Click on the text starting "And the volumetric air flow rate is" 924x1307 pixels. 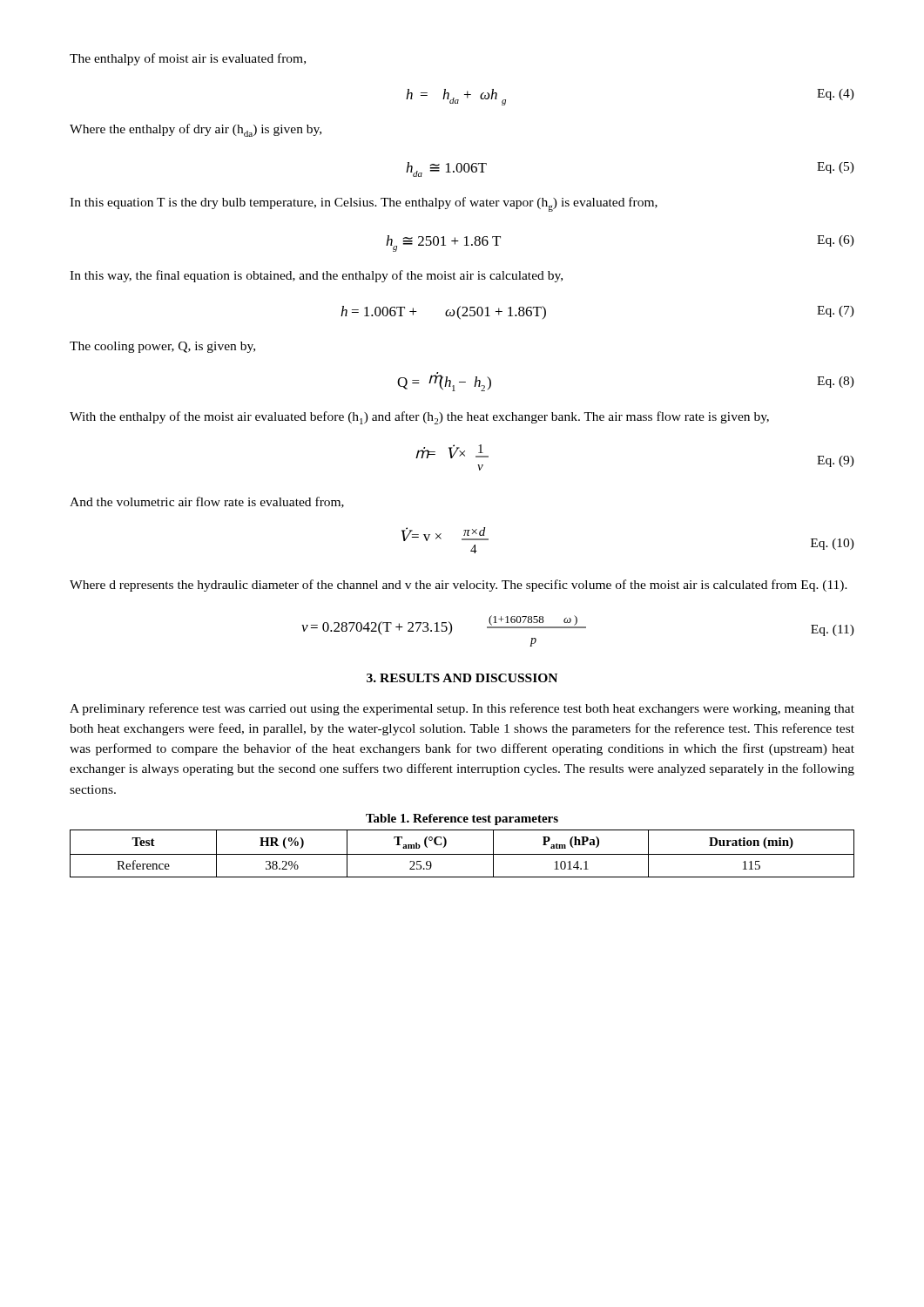click(x=207, y=502)
